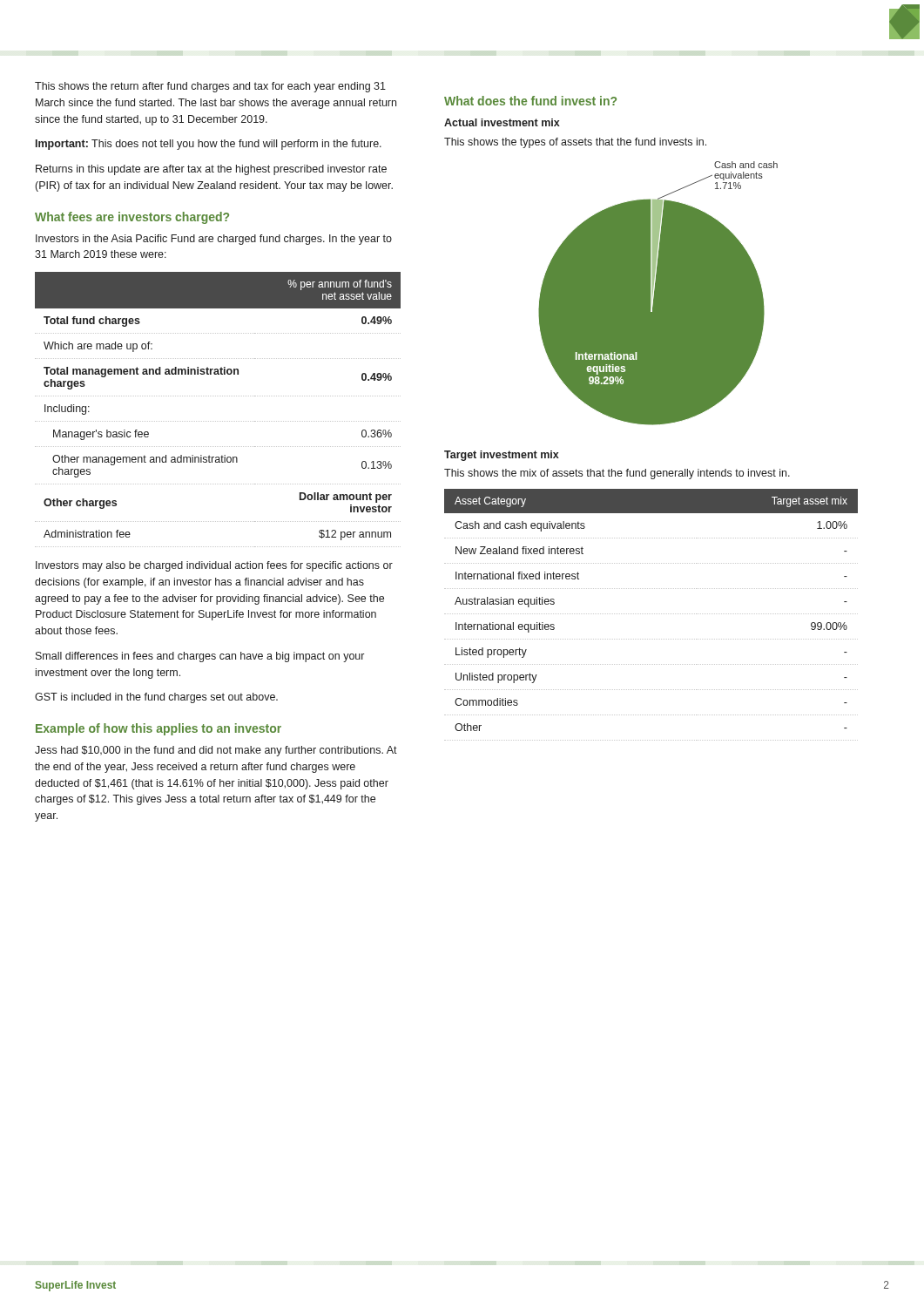The height and width of the screenshot is (1307, 924).
Task: Locate the table with the text "Dollar amount per investor"
Action: click(x=218, y=410)
